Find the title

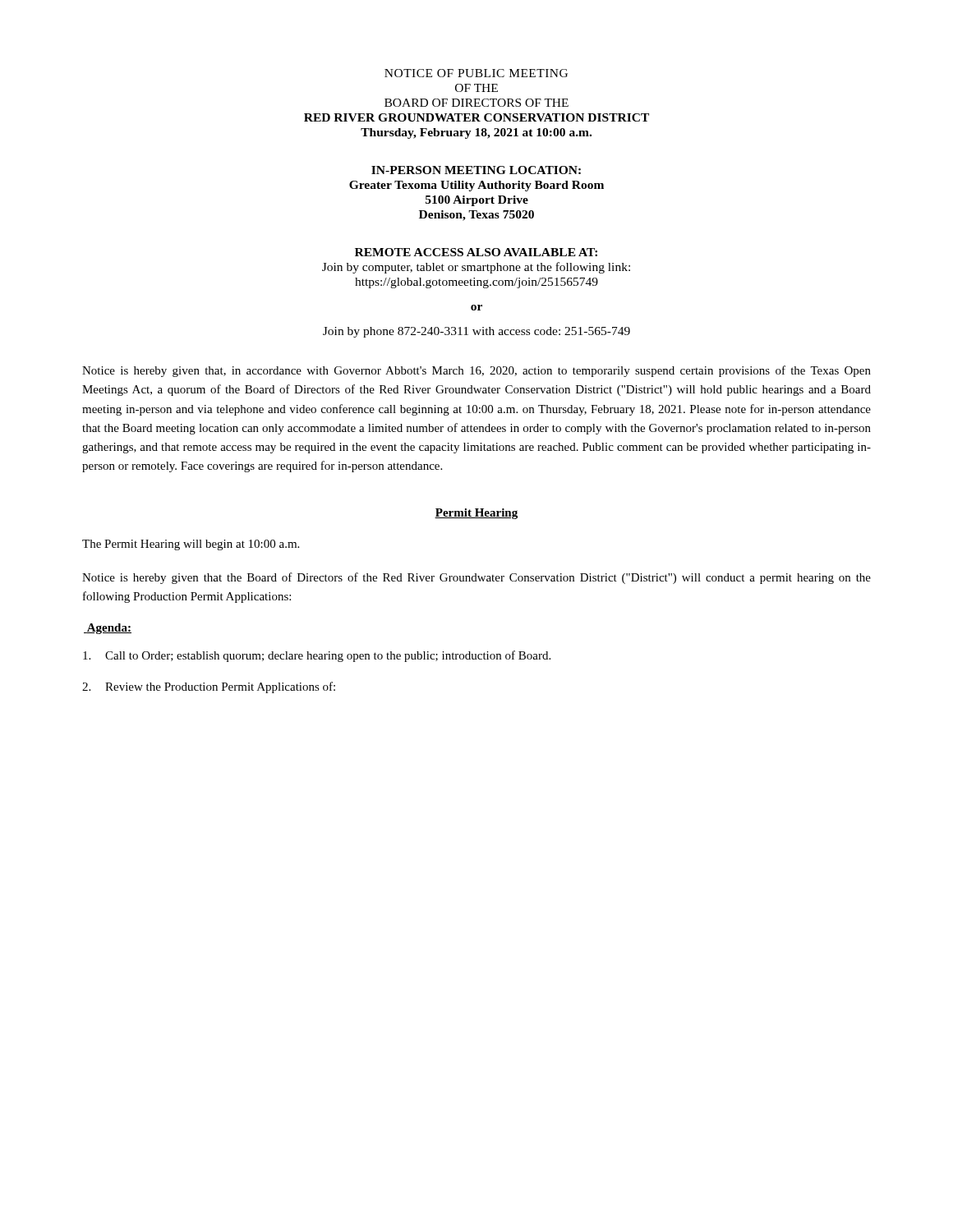[476, 103]
